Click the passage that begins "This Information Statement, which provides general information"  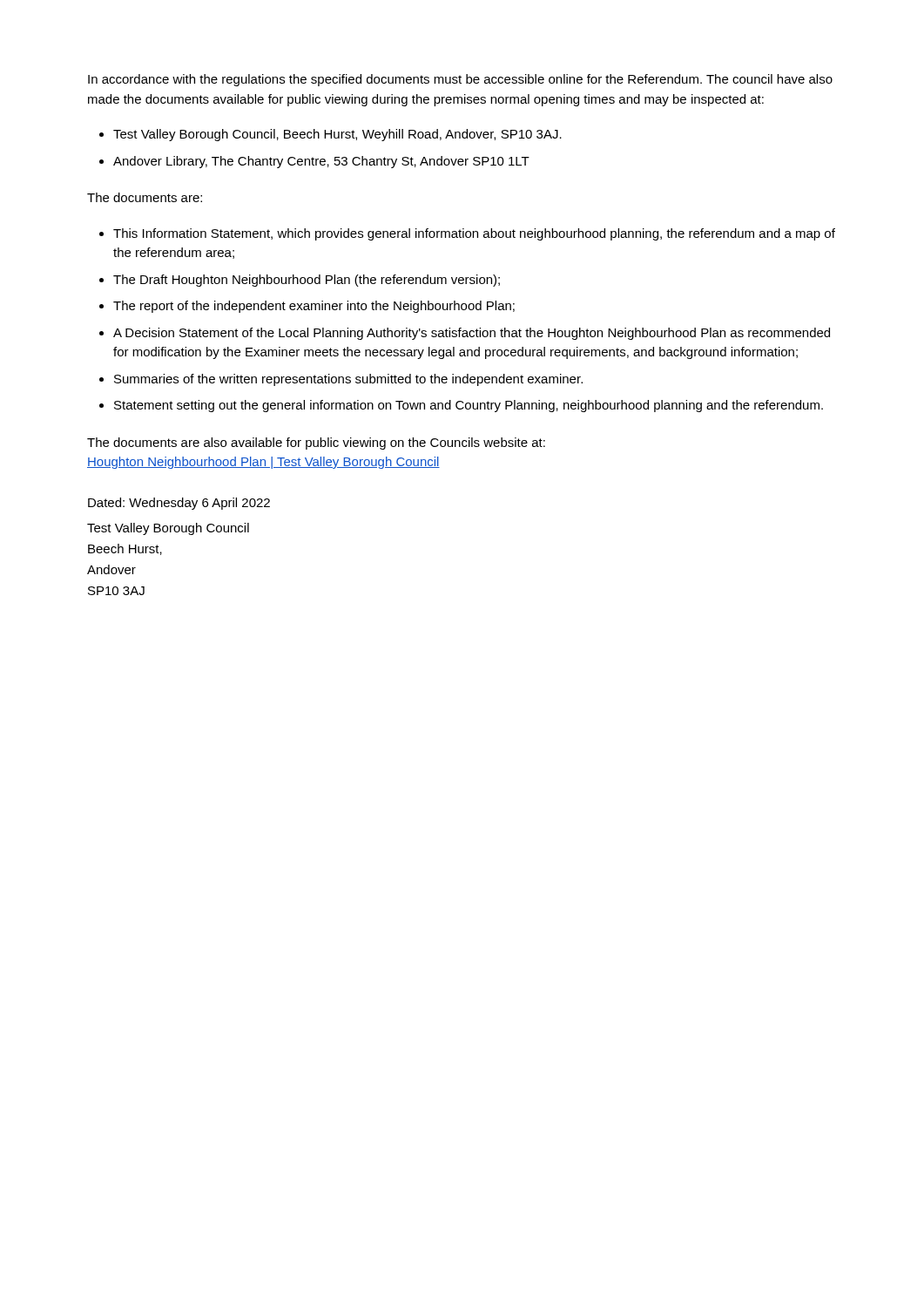[x=474, y=242]
